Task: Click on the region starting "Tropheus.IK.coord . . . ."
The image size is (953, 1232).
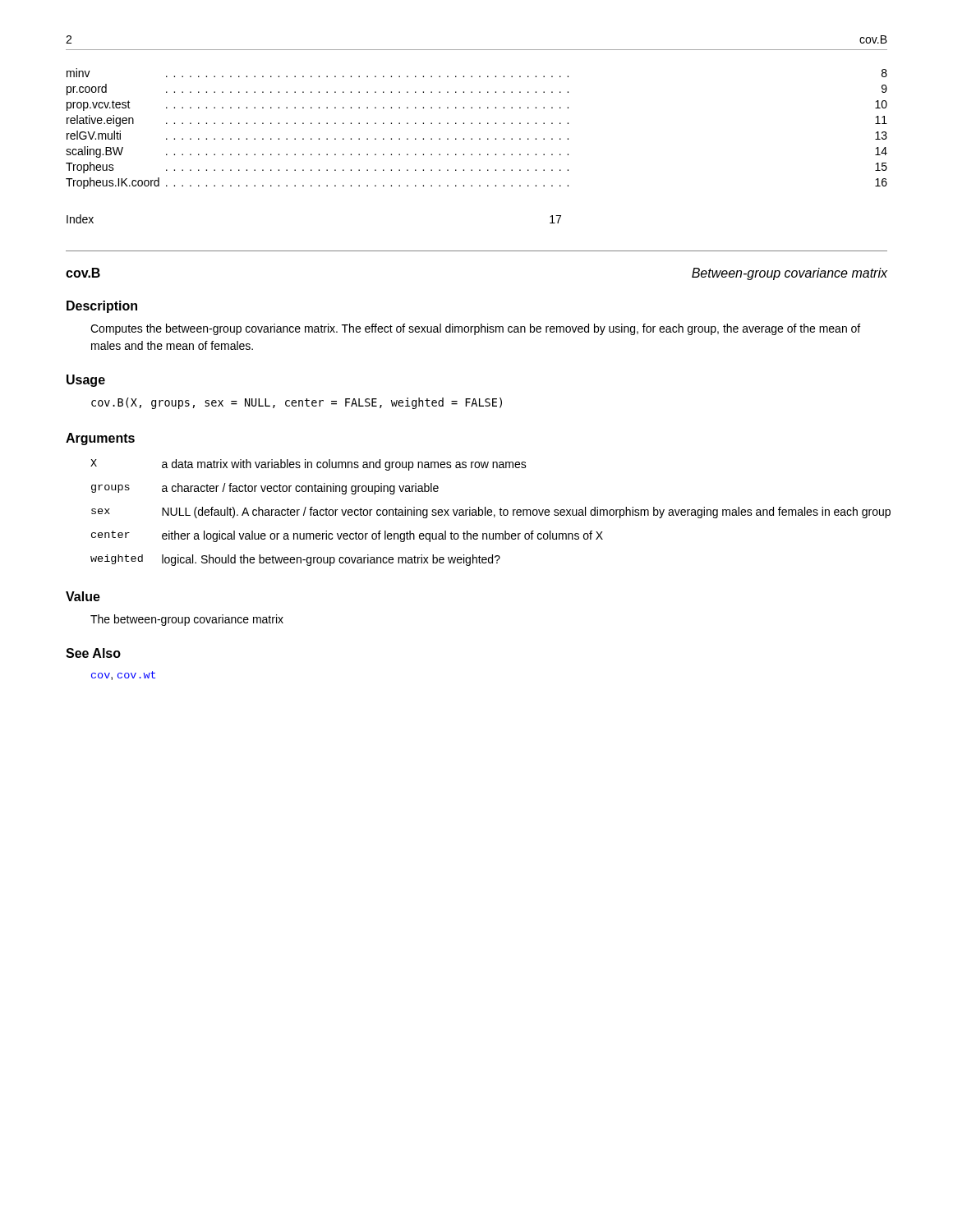Action: pyautogui.click(x=476, y=182)
